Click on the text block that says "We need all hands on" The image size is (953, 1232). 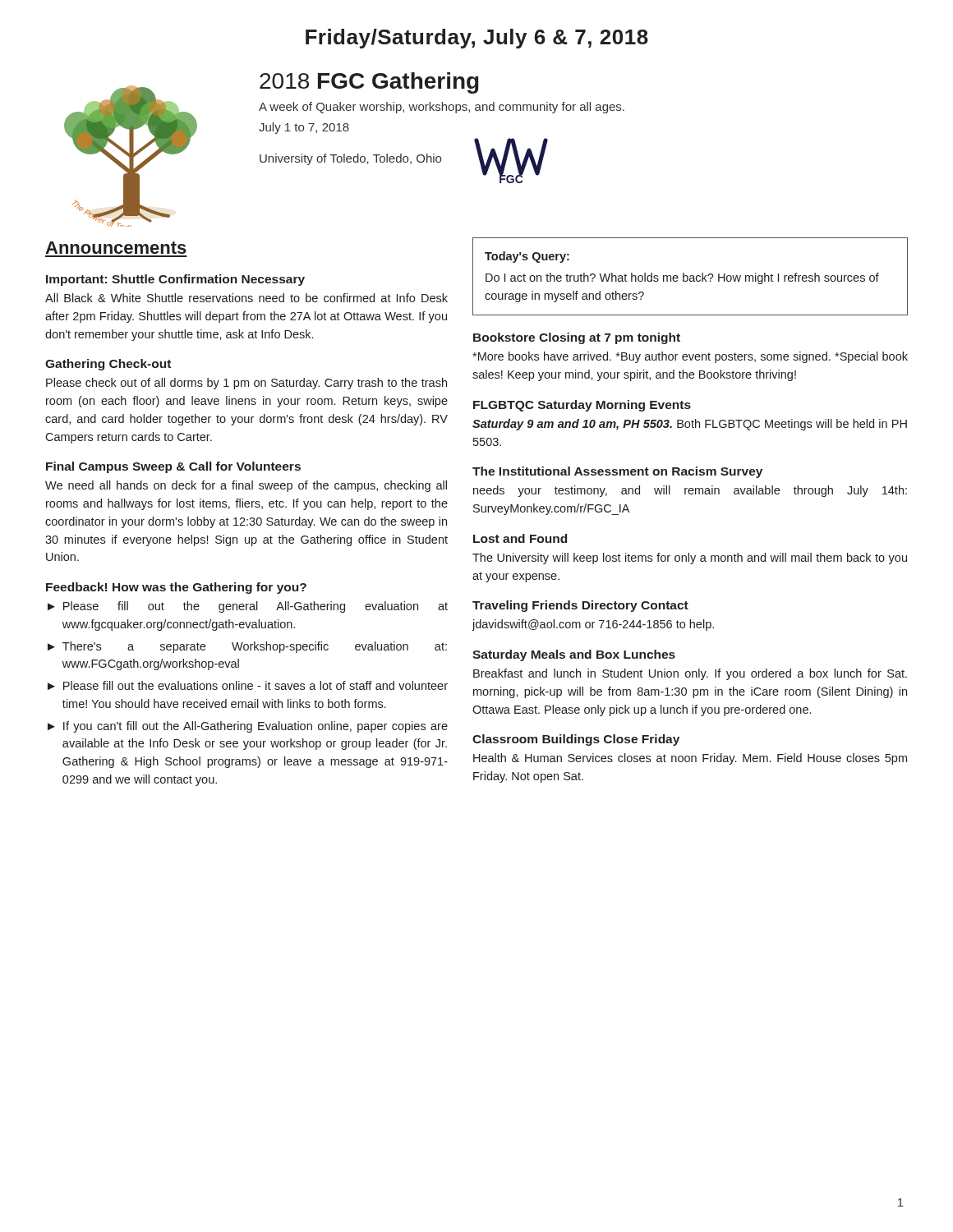(246, 521)
